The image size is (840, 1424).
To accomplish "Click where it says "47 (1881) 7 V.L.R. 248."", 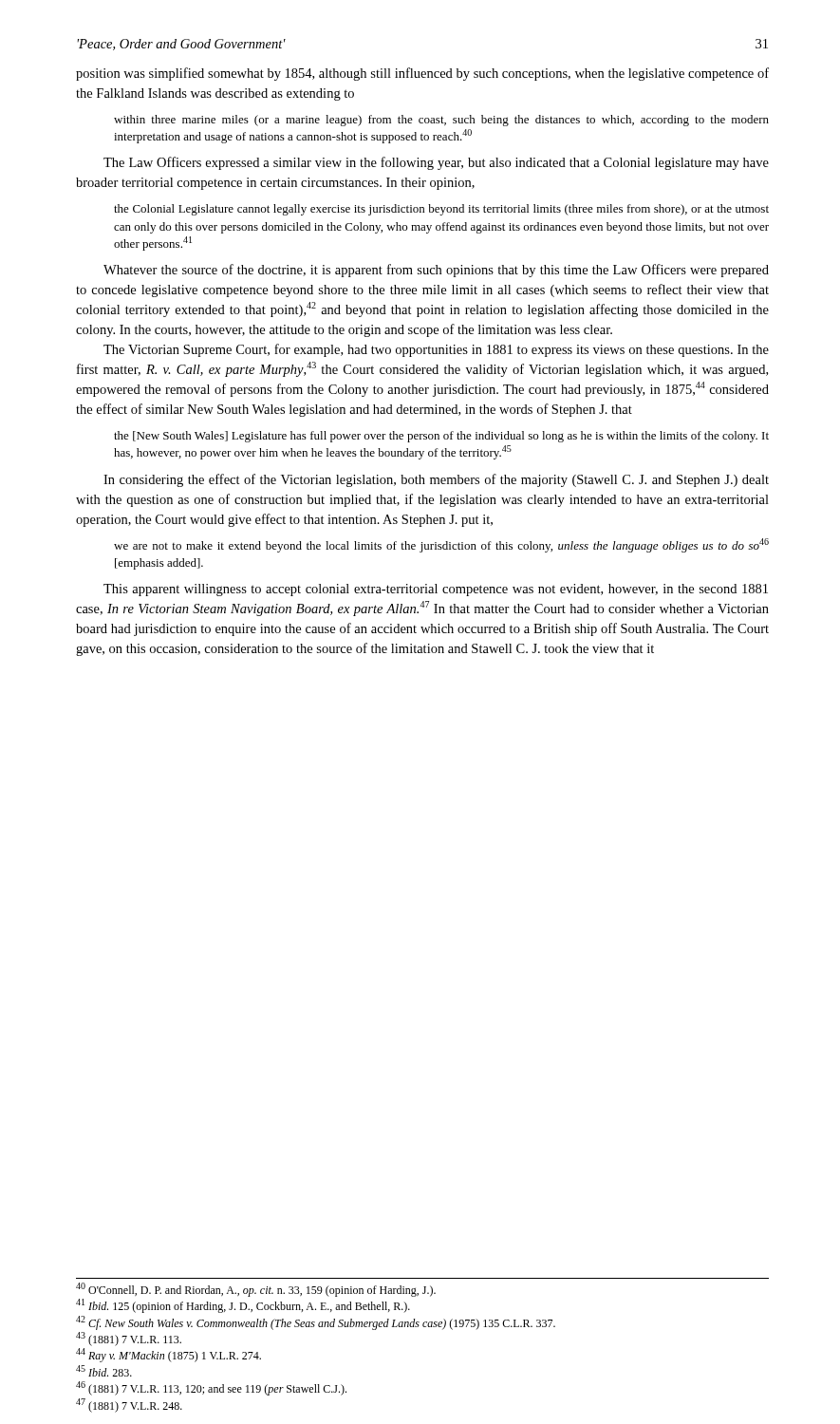I will click(x=129, y=1405).
